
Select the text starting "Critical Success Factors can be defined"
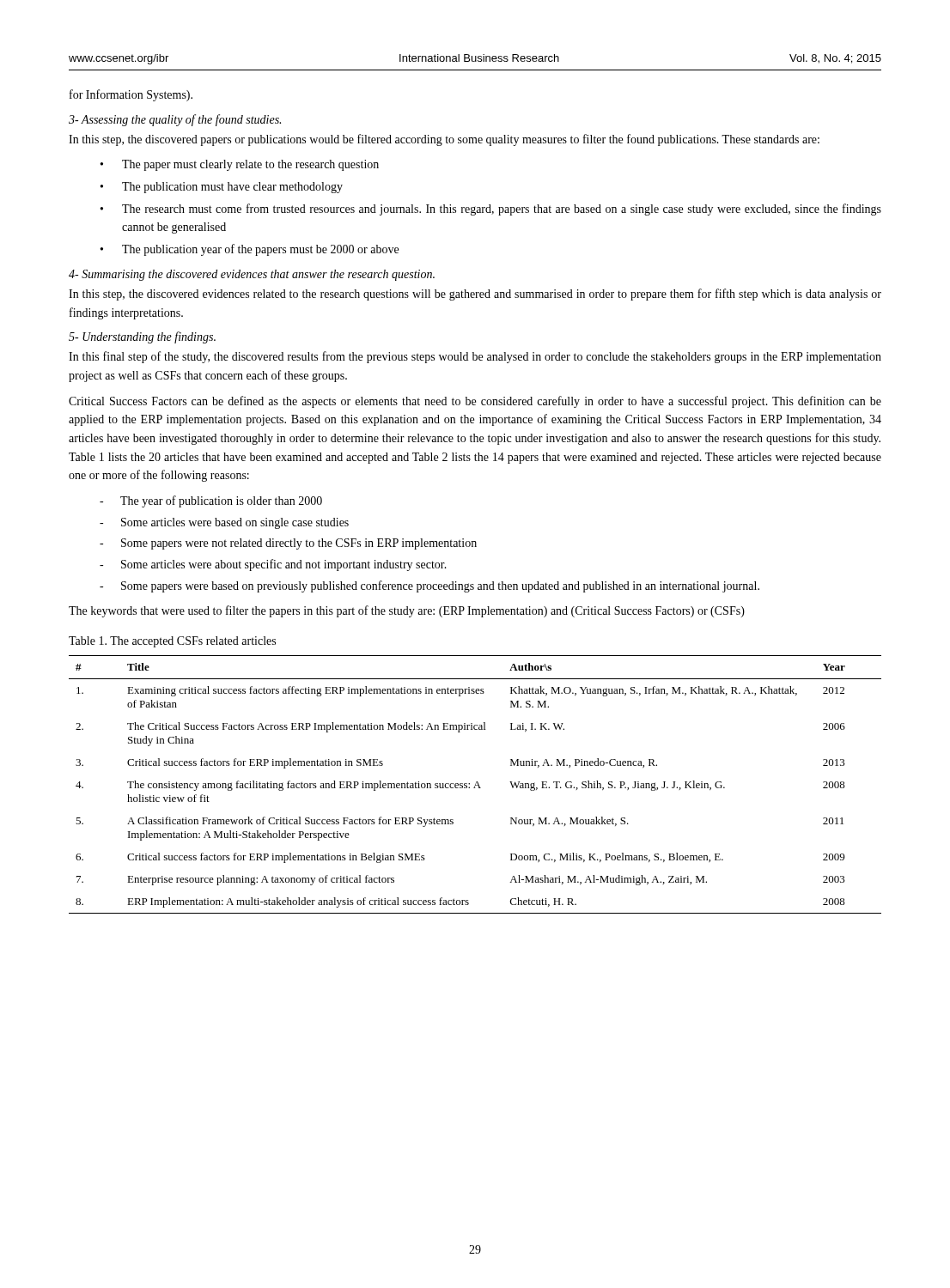pos(475,438)
